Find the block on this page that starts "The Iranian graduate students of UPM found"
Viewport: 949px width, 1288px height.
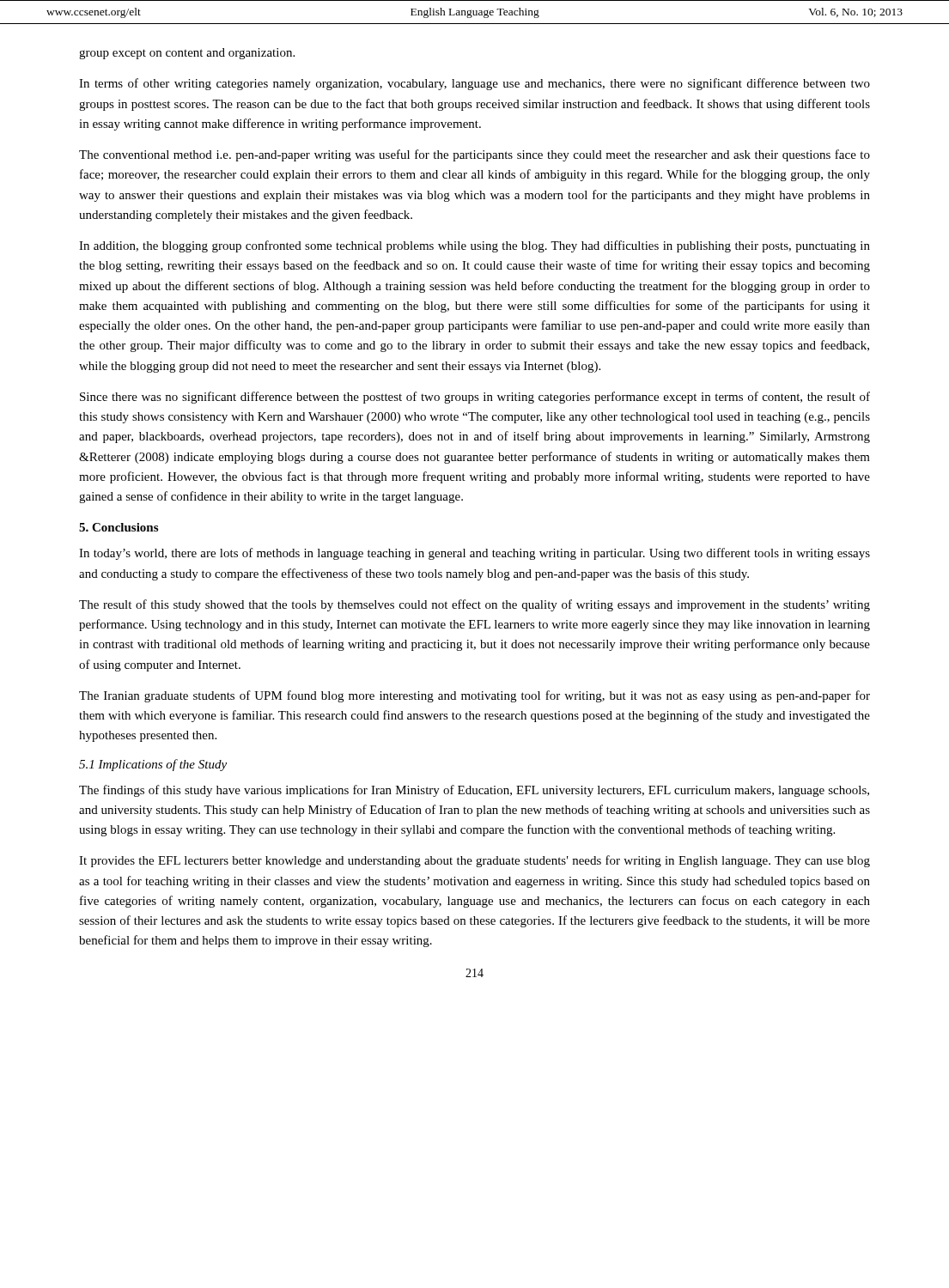click(474, 716)
